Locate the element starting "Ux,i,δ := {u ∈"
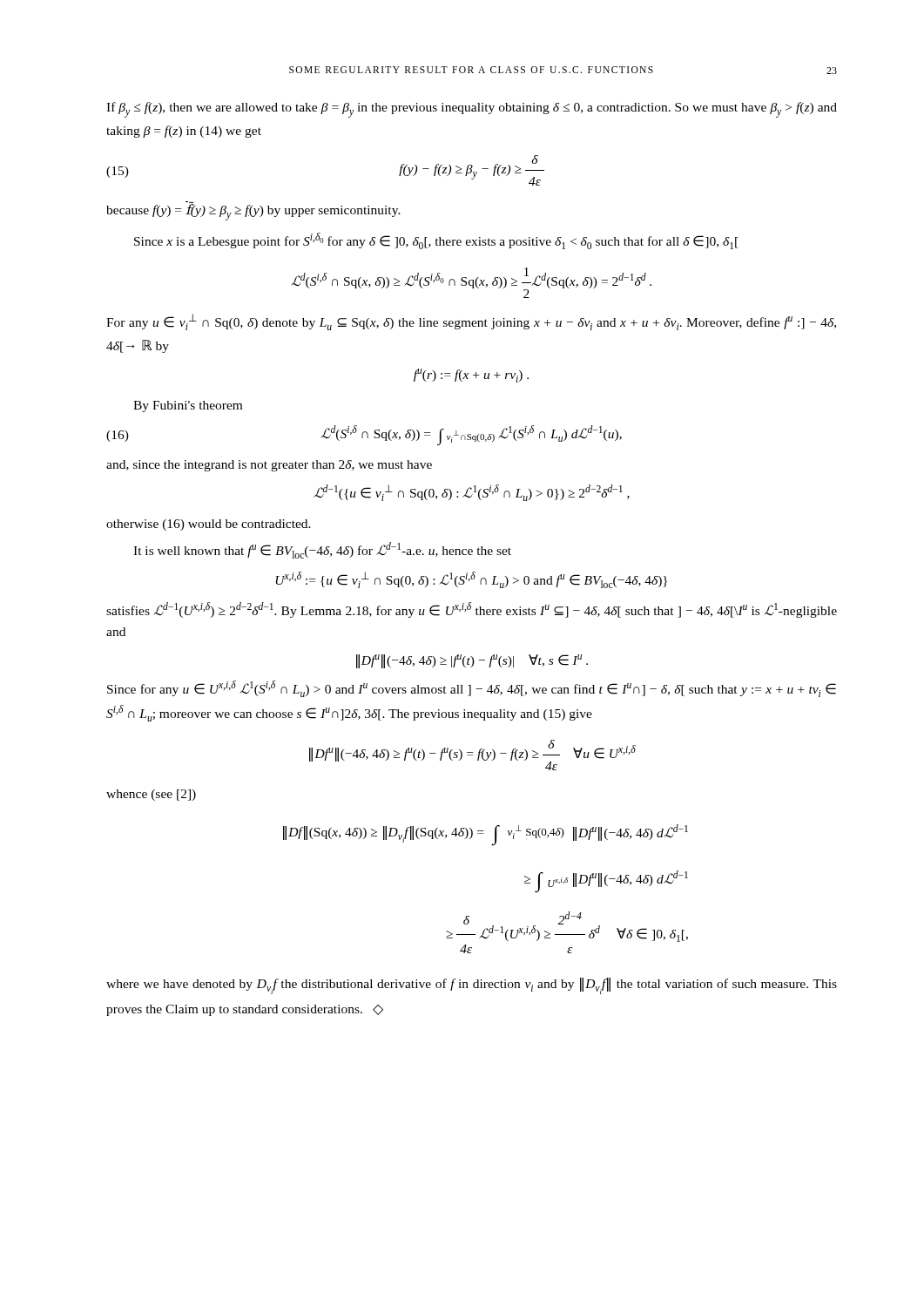Viewport: 924px width, 1307px height. coord(472,581)
